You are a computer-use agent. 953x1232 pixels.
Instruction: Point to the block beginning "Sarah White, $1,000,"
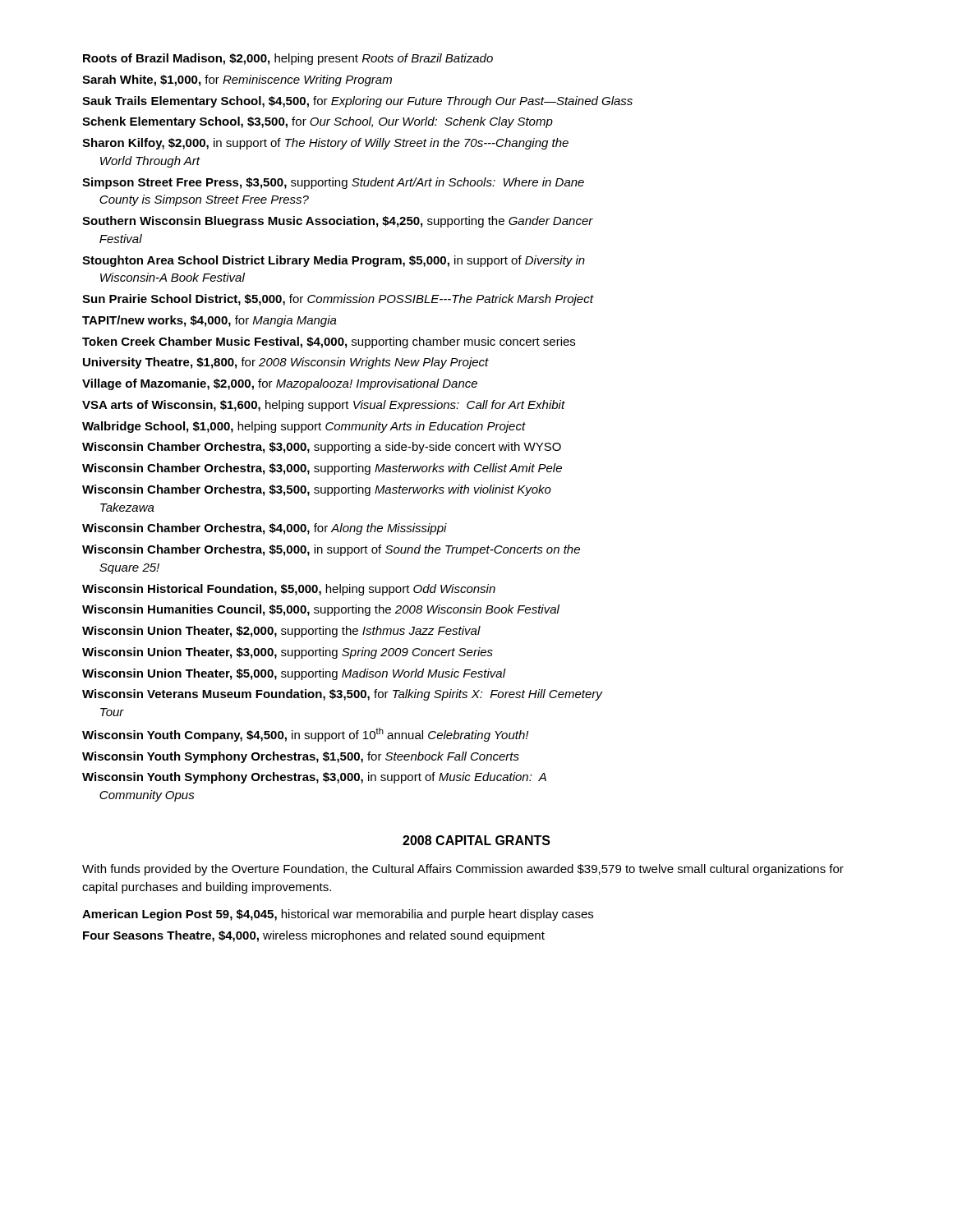pos(237,79)
